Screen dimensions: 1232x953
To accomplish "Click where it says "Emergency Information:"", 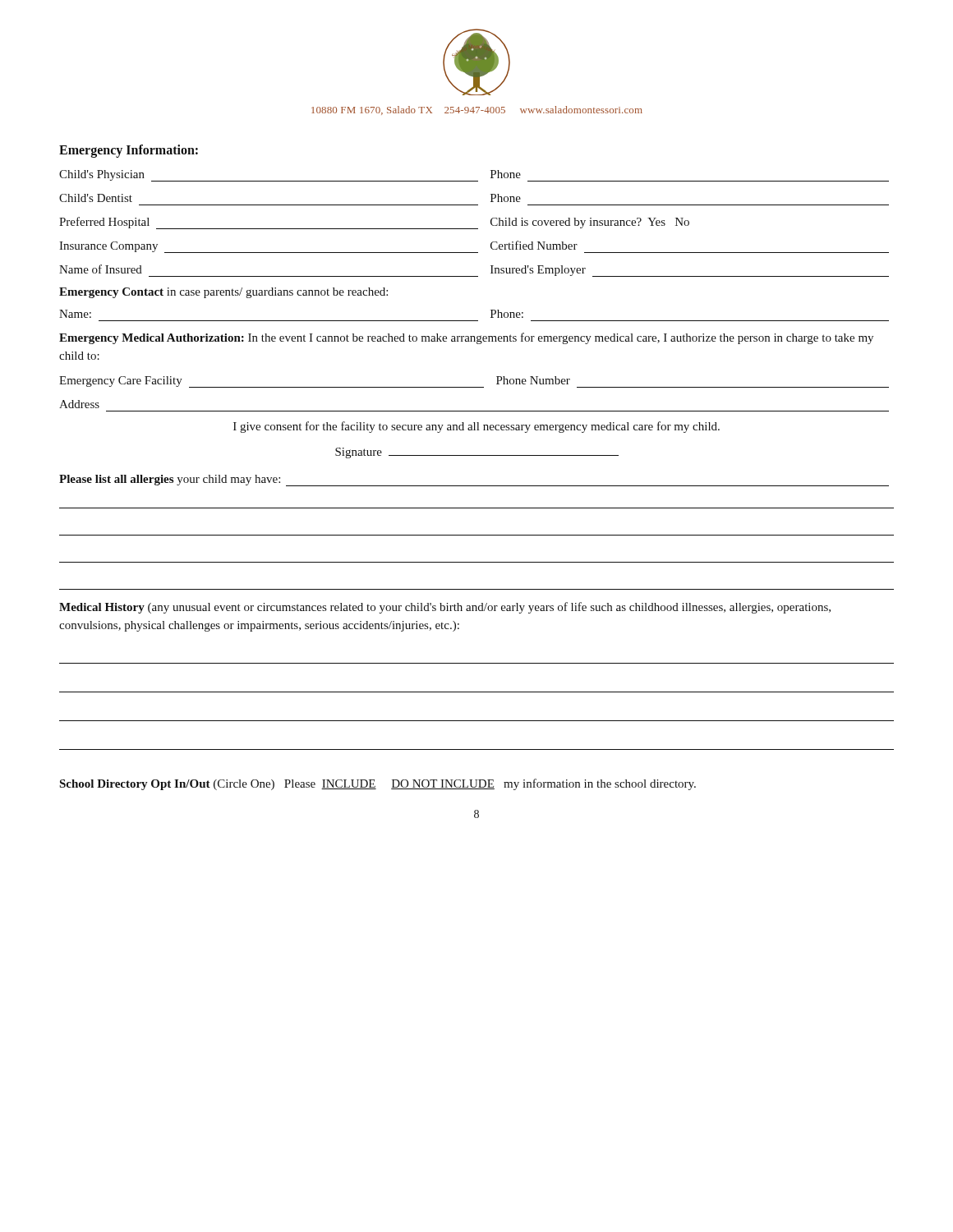I will pyautogui.click(x=129, y=150).
